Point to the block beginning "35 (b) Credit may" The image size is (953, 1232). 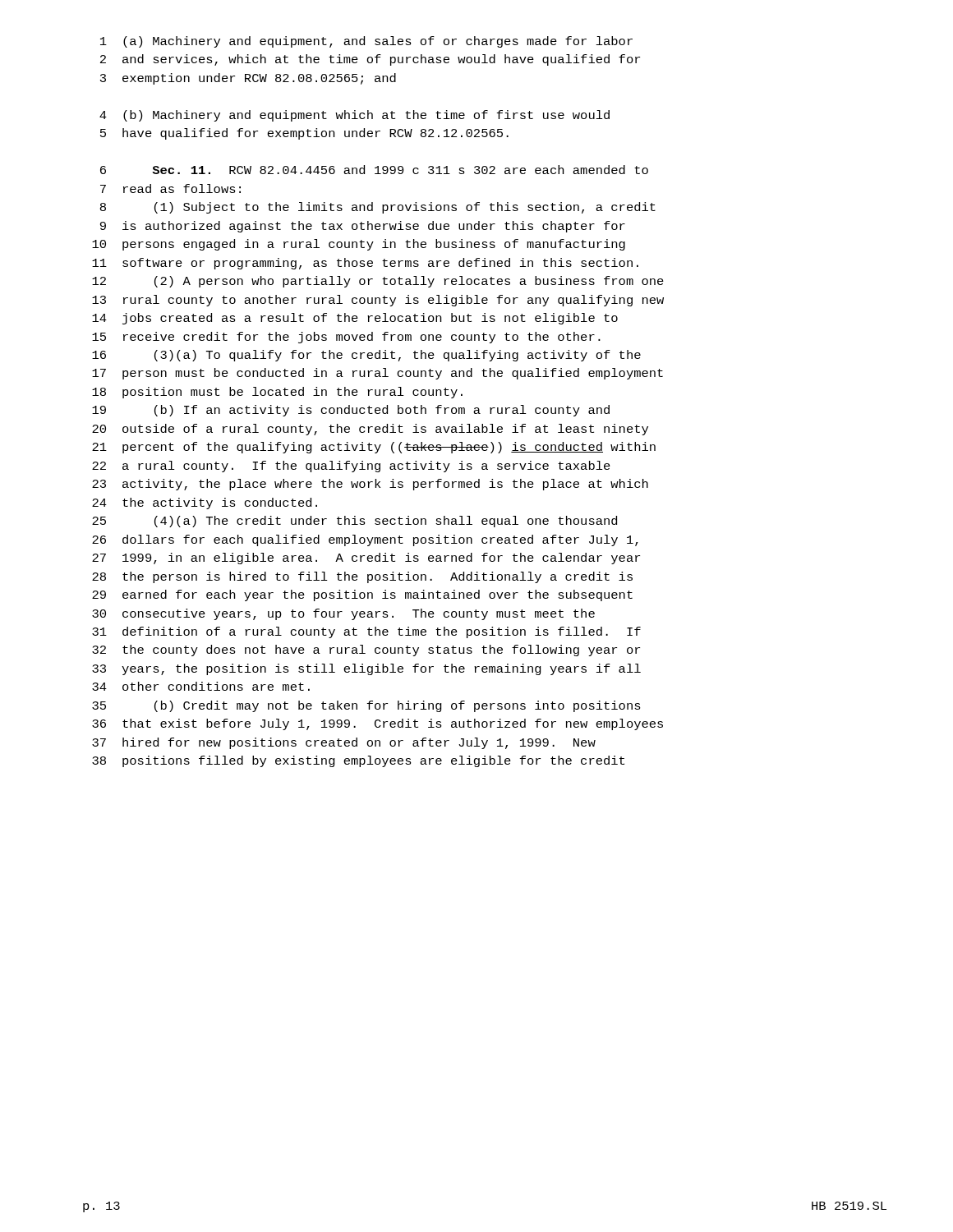click(x=485, y=706)
